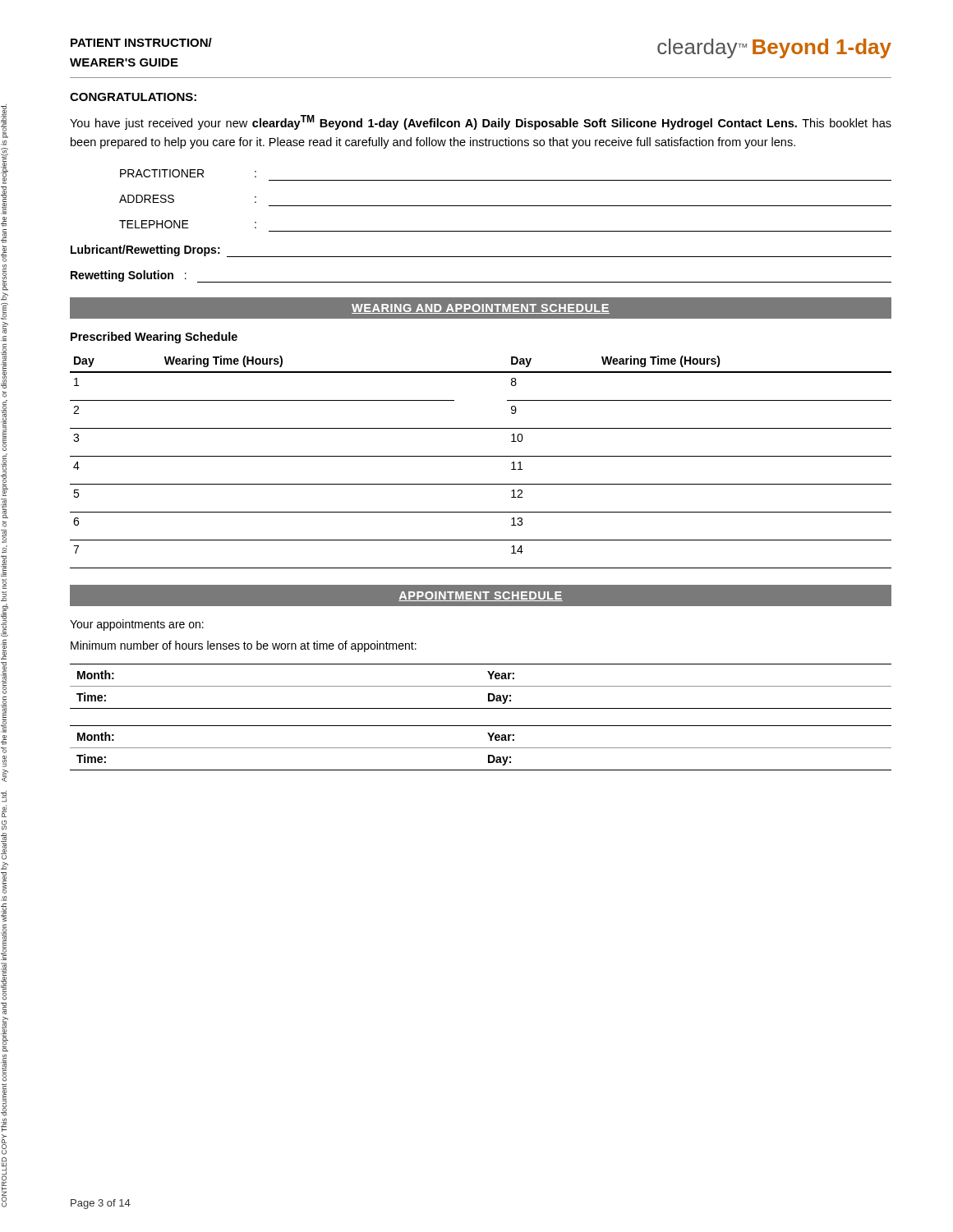Image resolution: width=953 pixels, height=1232 pixels.
Task: Locate the text containing "PRACTITIONER : ADDRESS : TELEPHONE :"
Action: coord(505,199)
